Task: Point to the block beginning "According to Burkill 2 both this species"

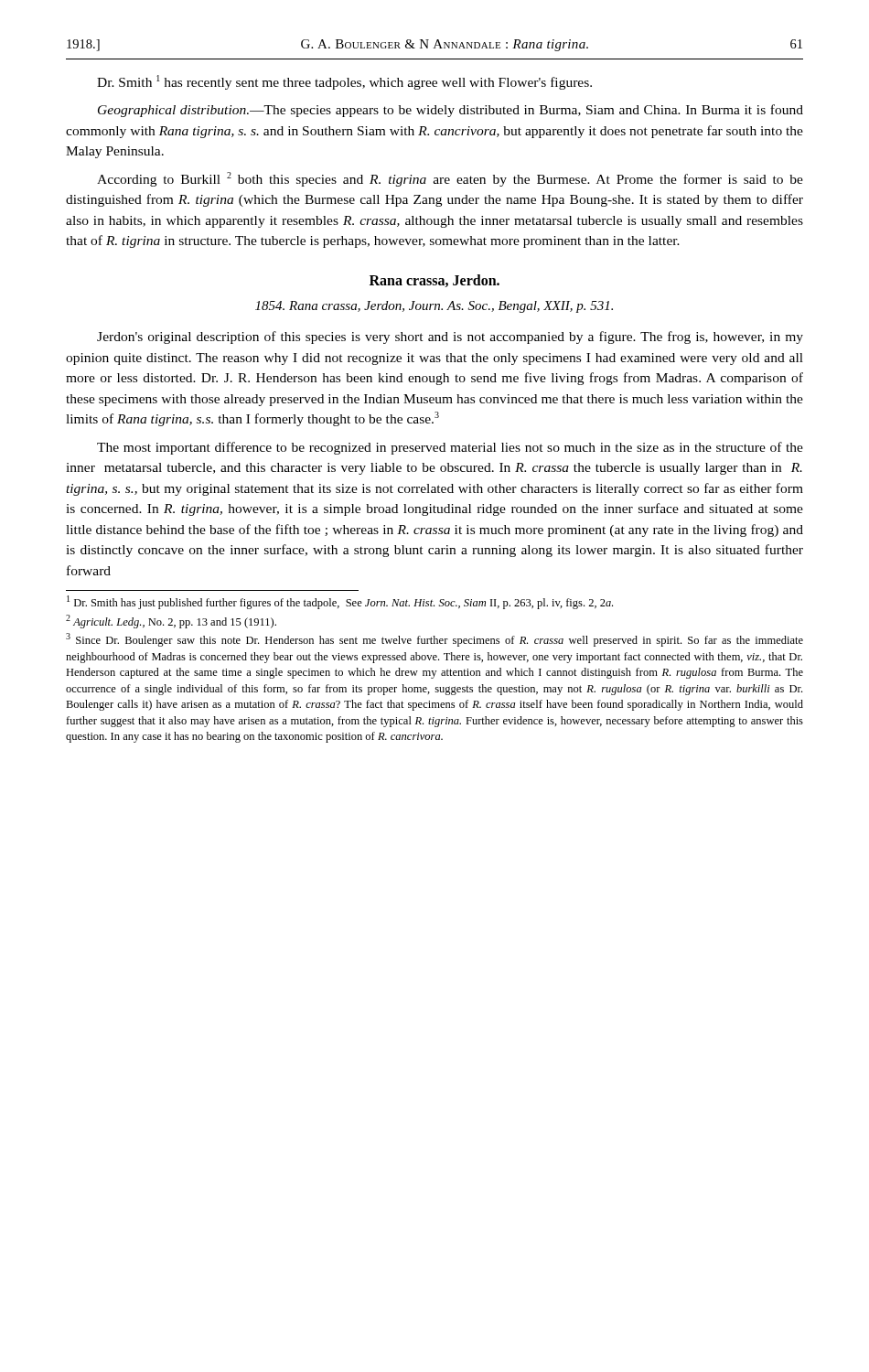Action: coord(434,209)
